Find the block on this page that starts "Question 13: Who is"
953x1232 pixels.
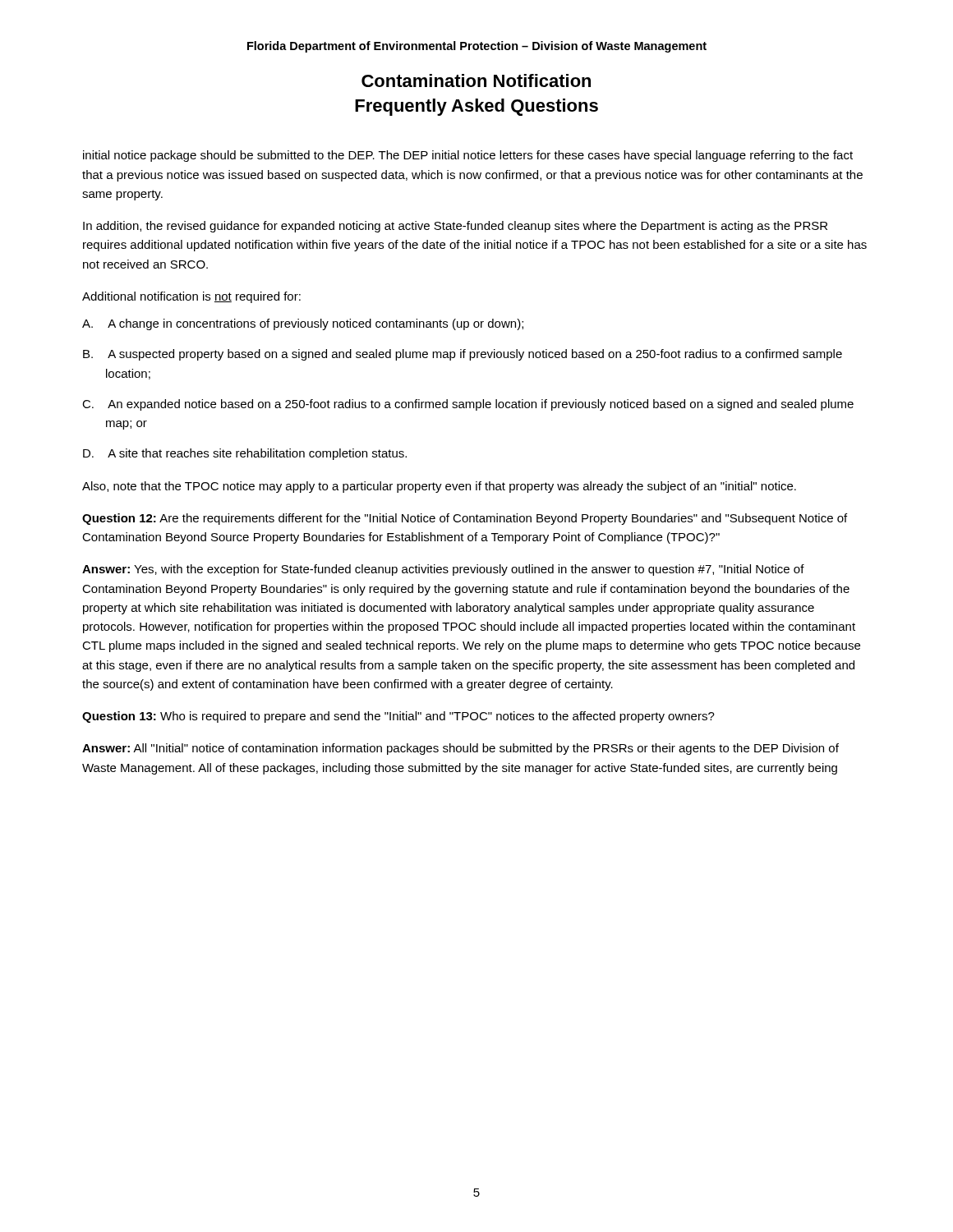pyautogui.click(x=398, y=716)
